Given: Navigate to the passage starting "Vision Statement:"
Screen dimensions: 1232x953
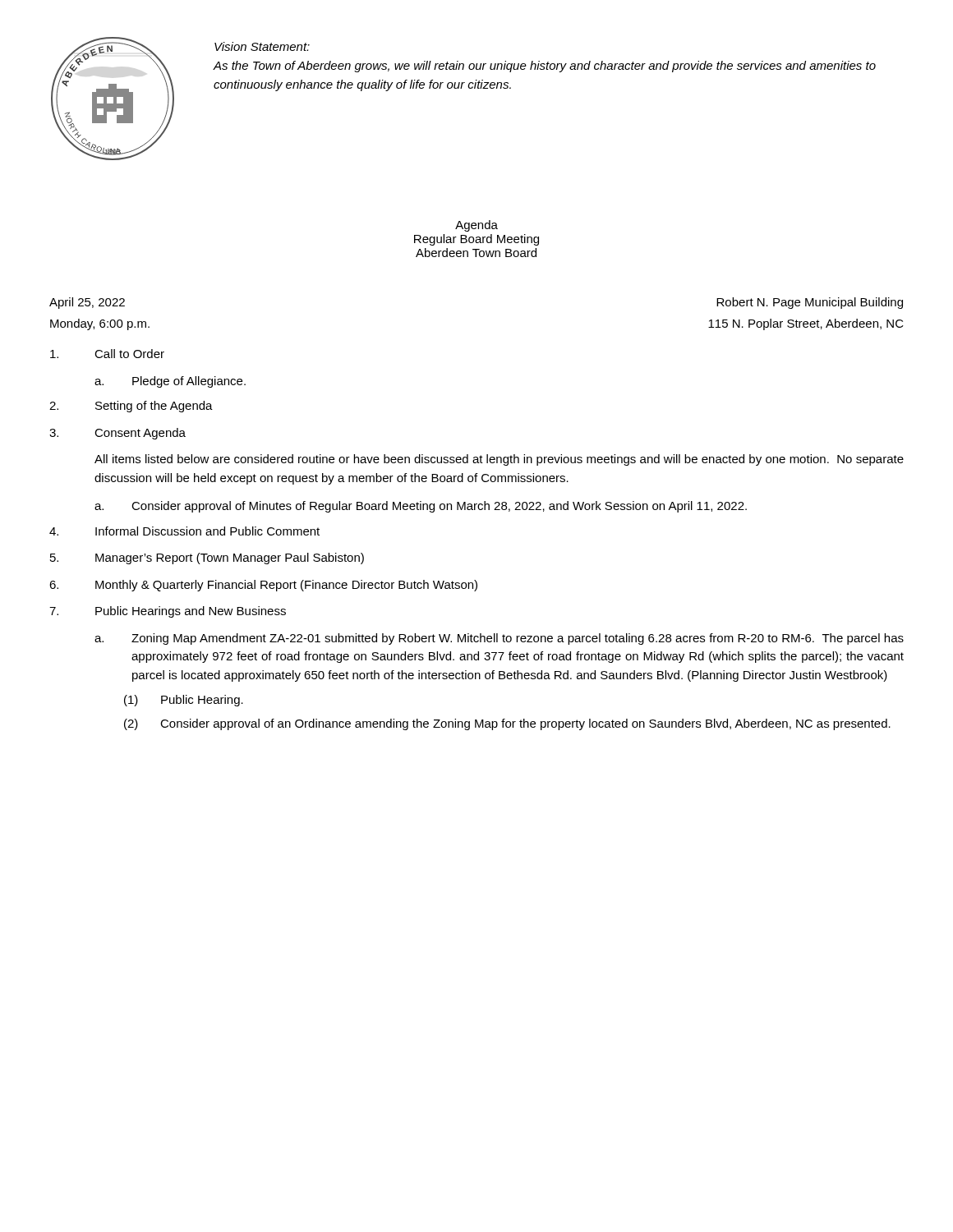Looking at the screenshot, I should (262, 46).
